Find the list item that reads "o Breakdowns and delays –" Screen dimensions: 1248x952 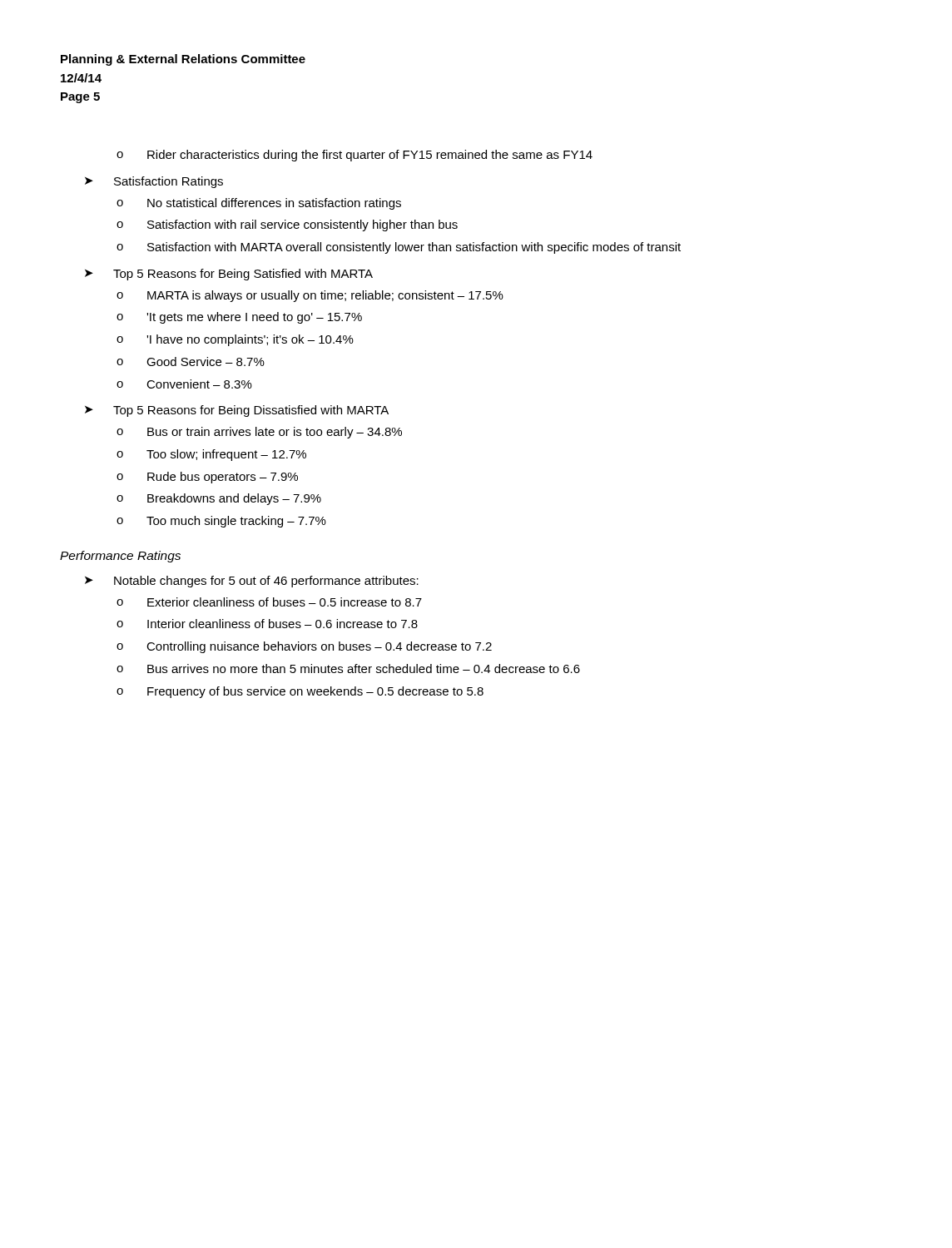(x=219, y=499)
